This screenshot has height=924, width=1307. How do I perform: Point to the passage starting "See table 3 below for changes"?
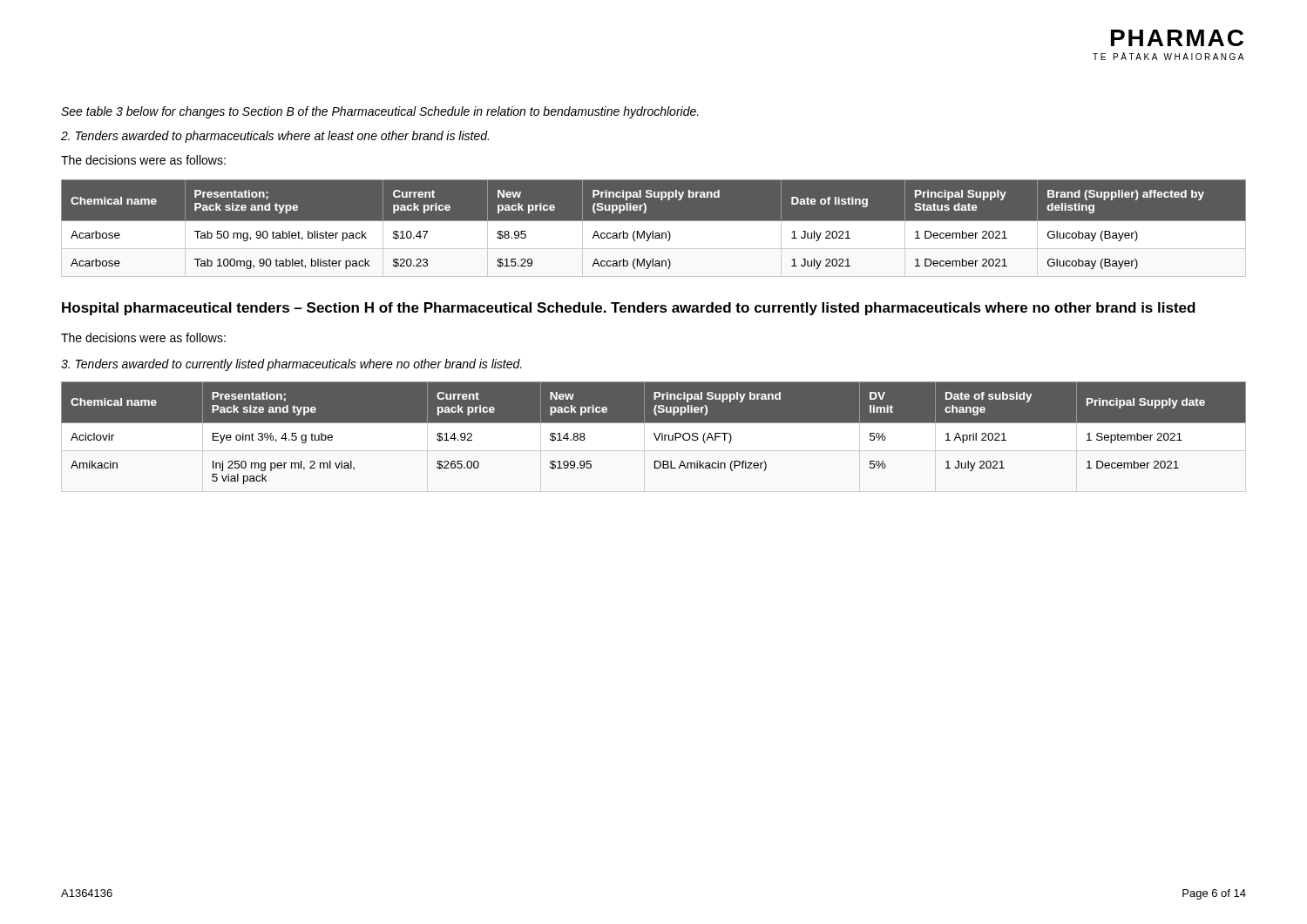380,111
